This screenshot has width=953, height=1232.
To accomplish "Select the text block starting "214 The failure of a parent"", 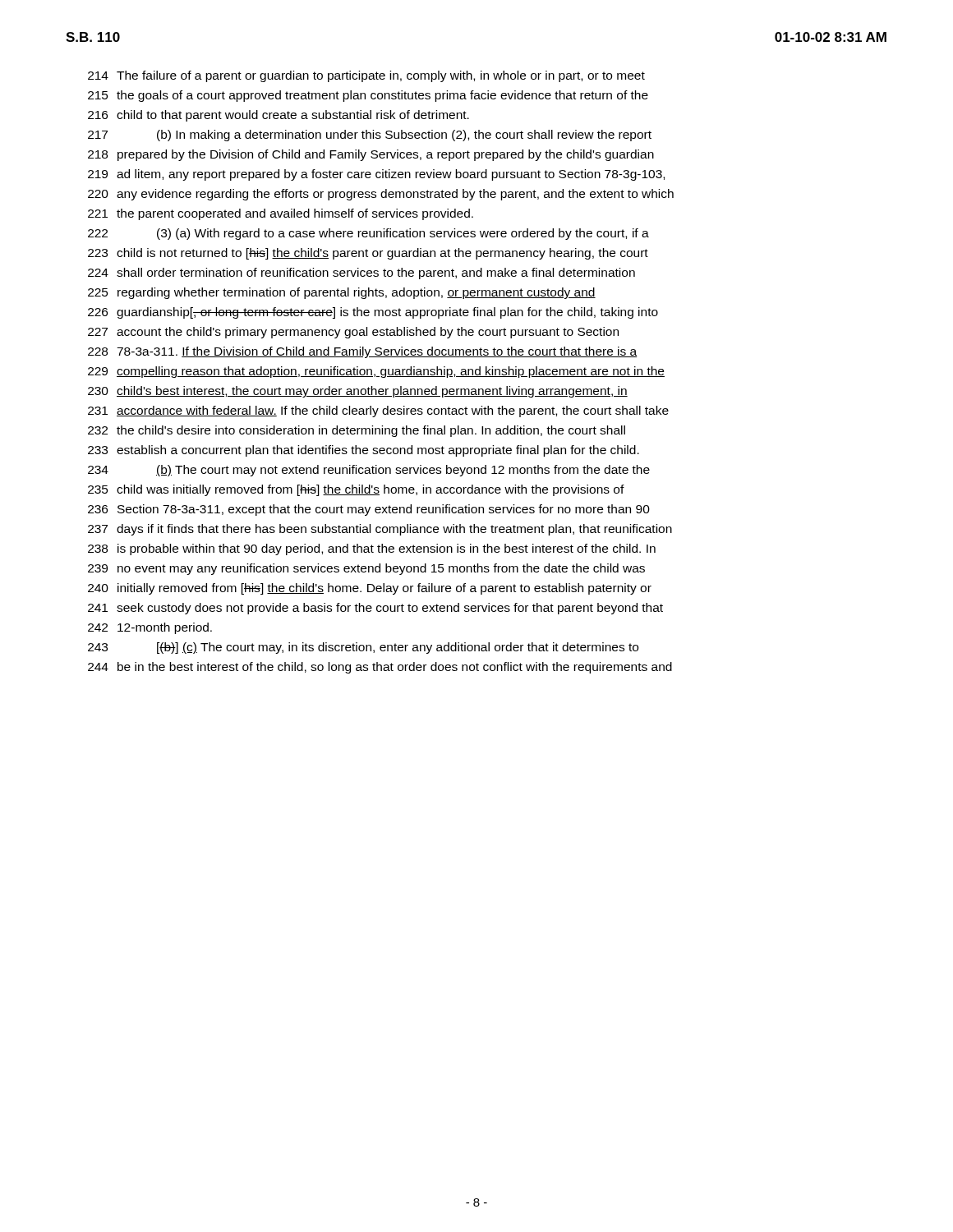I will point(476,76).
